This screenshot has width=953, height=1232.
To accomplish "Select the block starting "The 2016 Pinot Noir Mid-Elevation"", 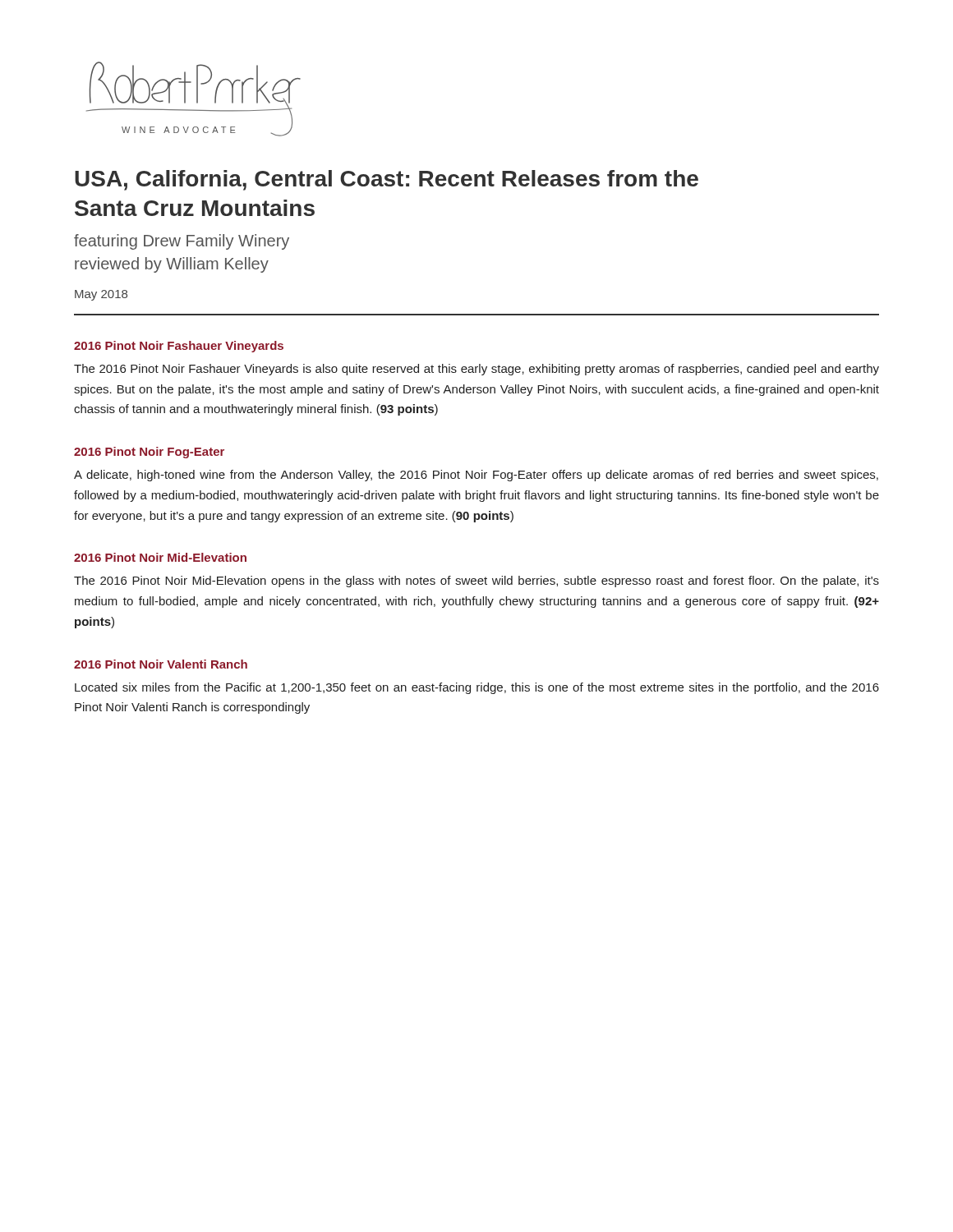I will pos(476,602).
